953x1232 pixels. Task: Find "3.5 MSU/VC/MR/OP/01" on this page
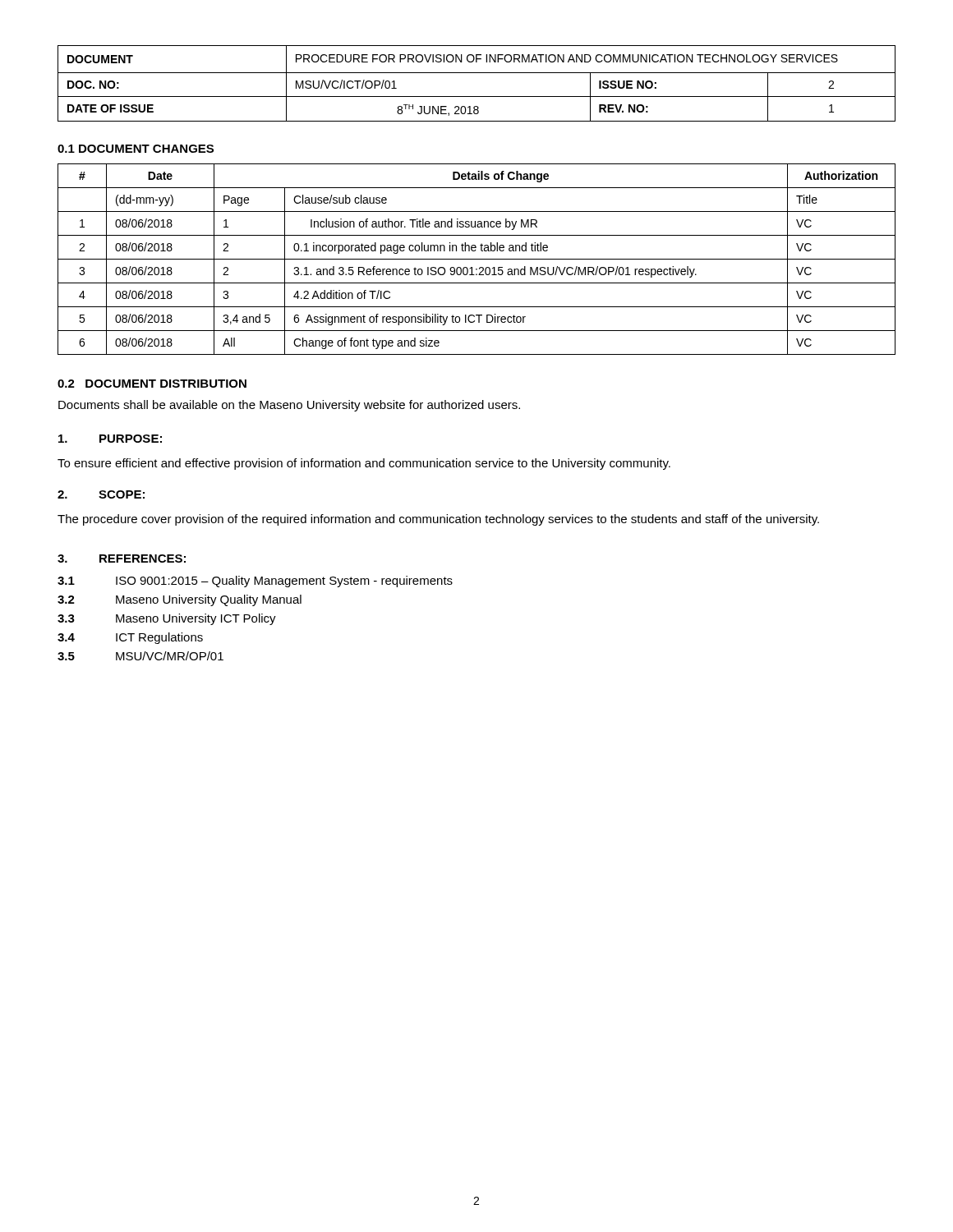[140, 656]
